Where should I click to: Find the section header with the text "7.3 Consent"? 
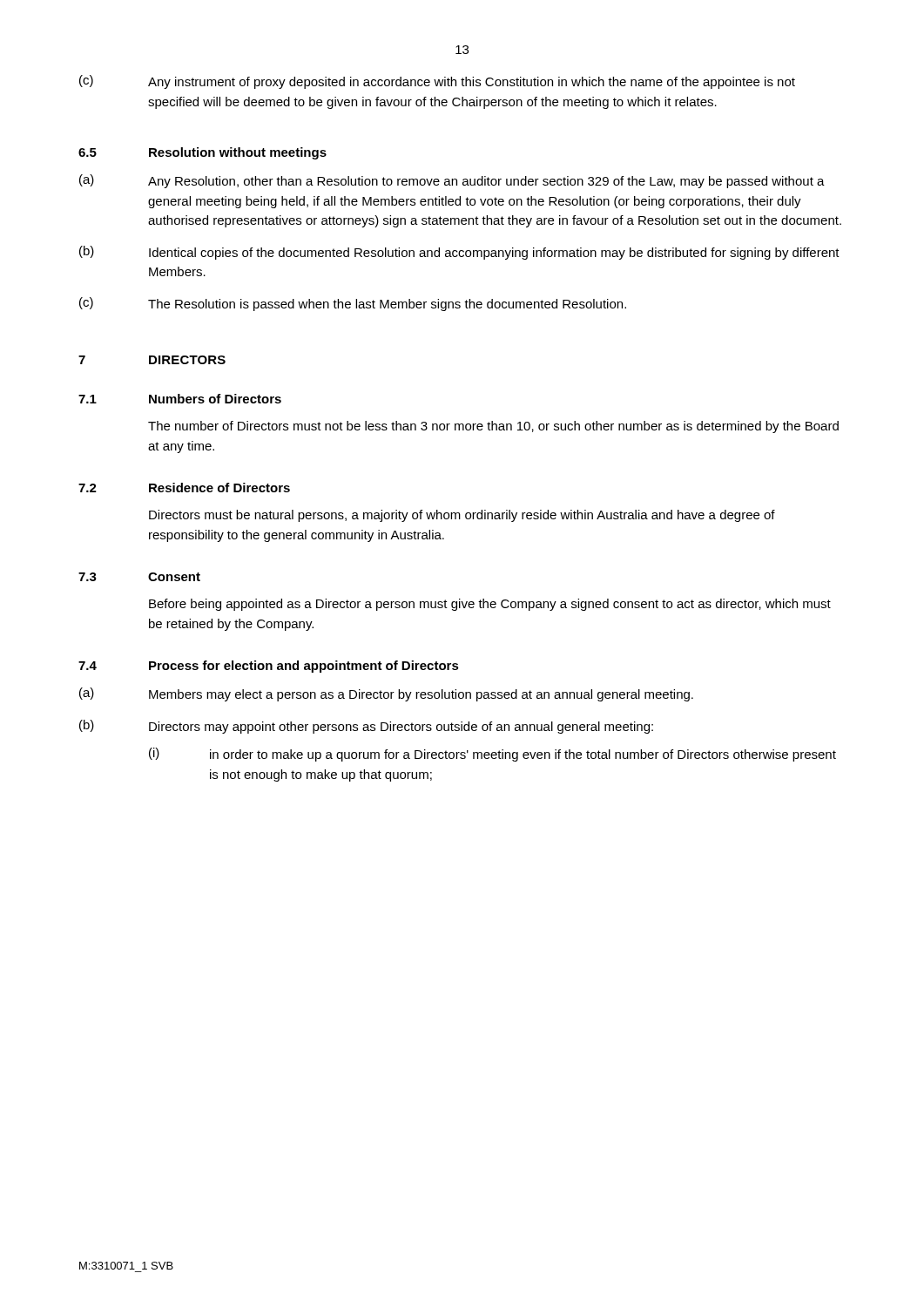pyautogui.click(x=82, y=576)
